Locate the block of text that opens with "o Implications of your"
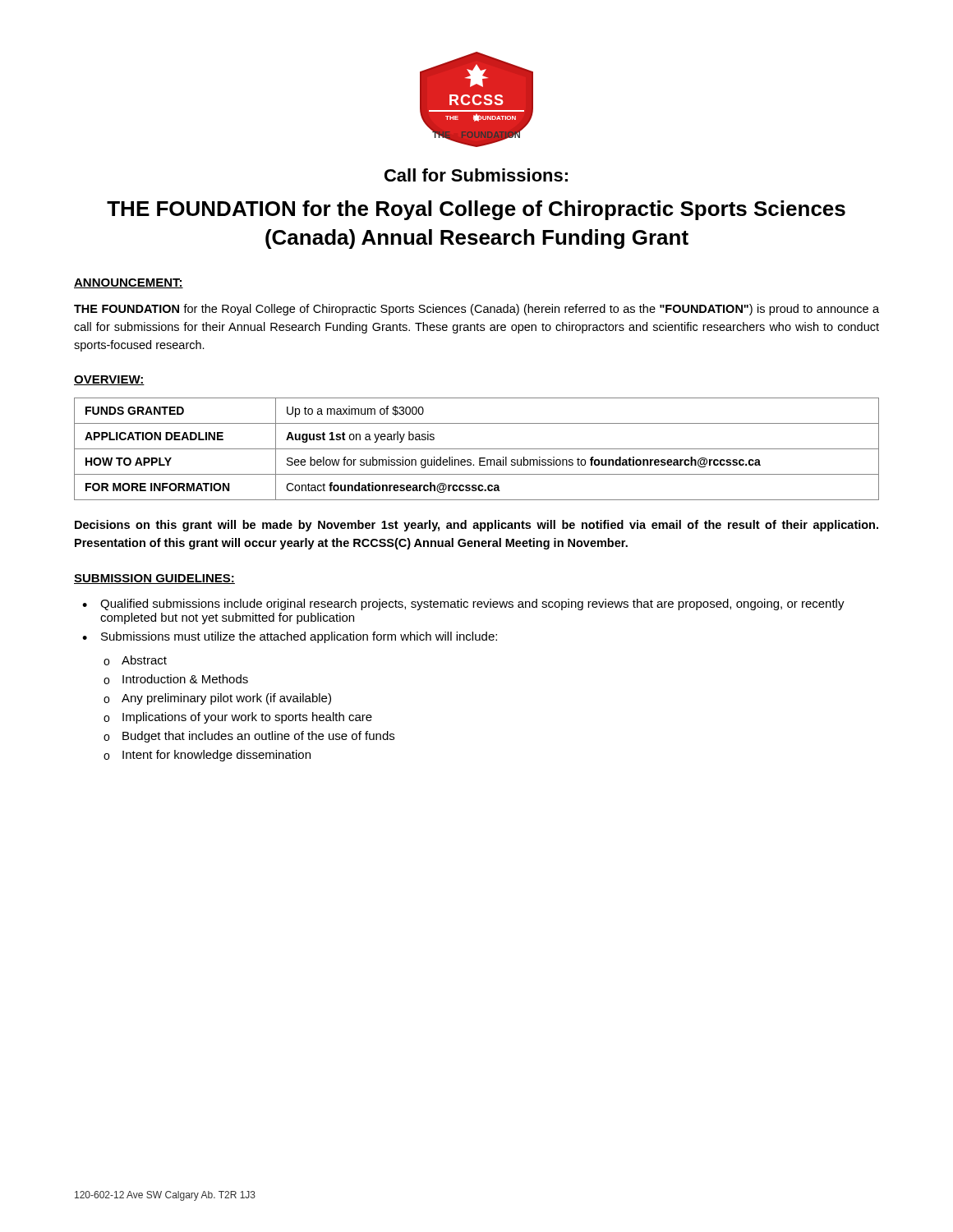This screenshot has height=1232, width=953. [238, 719]
